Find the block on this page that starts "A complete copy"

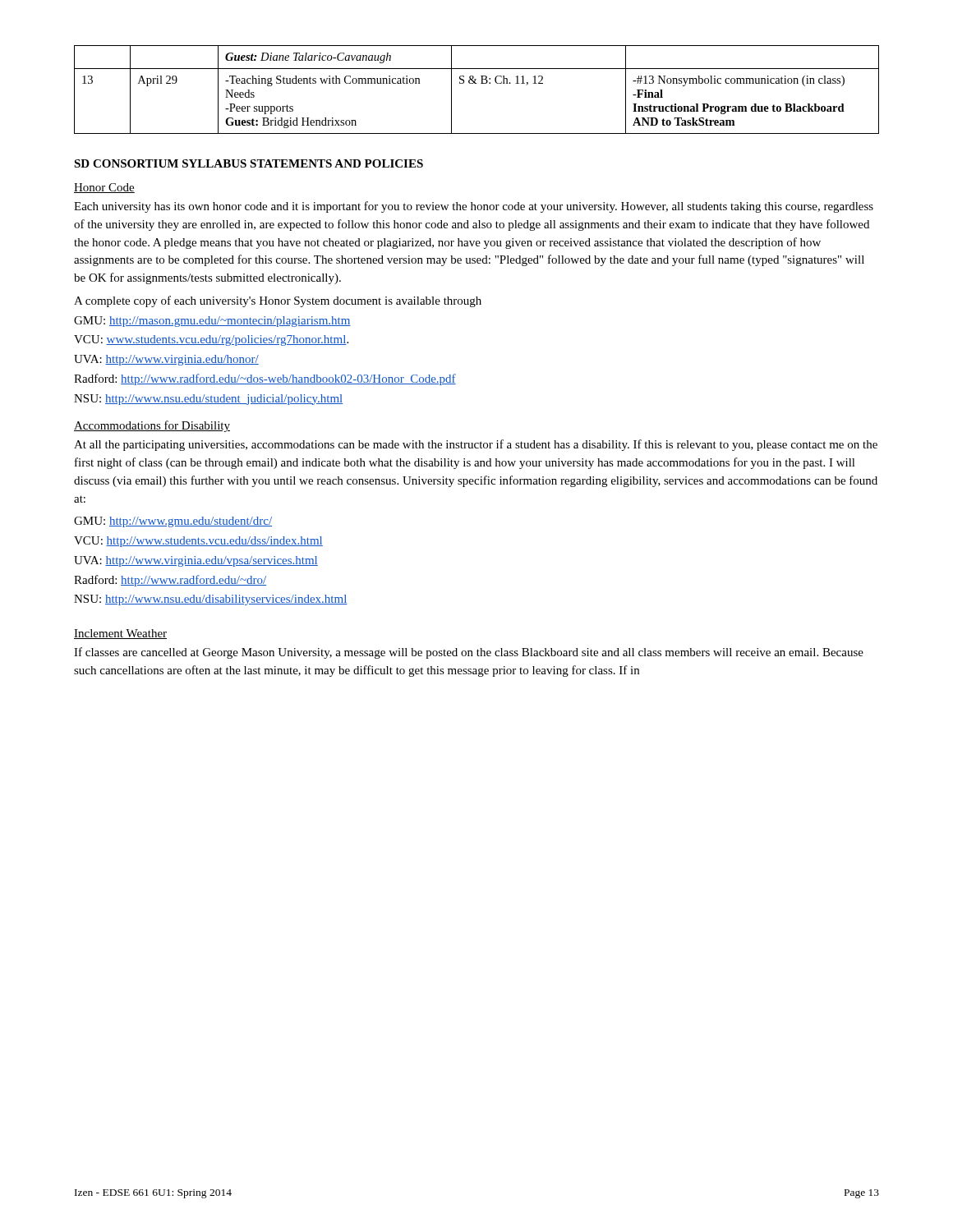click(x=278, y=300)
